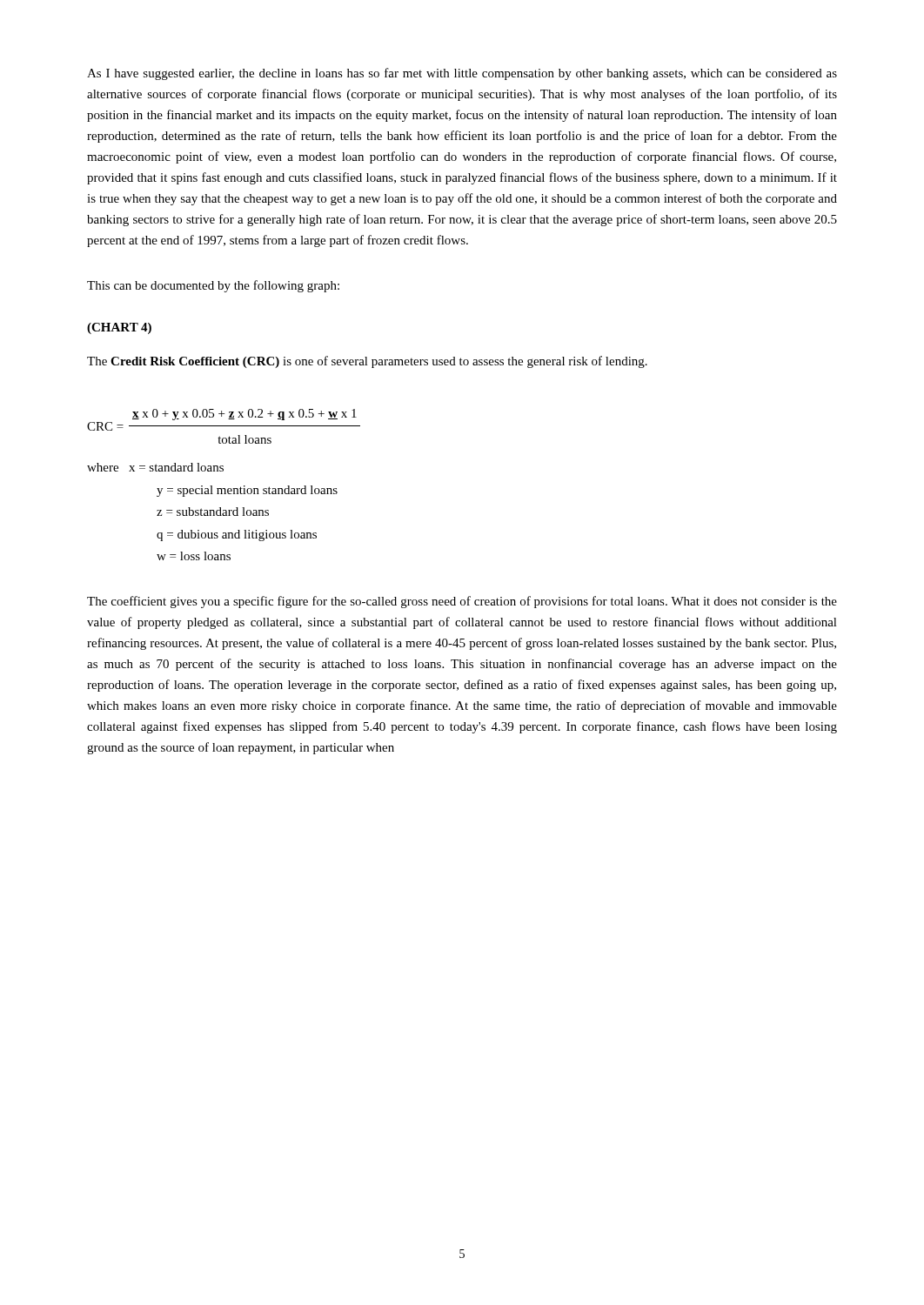Find the region starting "As I have suggested earlier, the"
Screen dimensions: 1305x924
[462, 157]
